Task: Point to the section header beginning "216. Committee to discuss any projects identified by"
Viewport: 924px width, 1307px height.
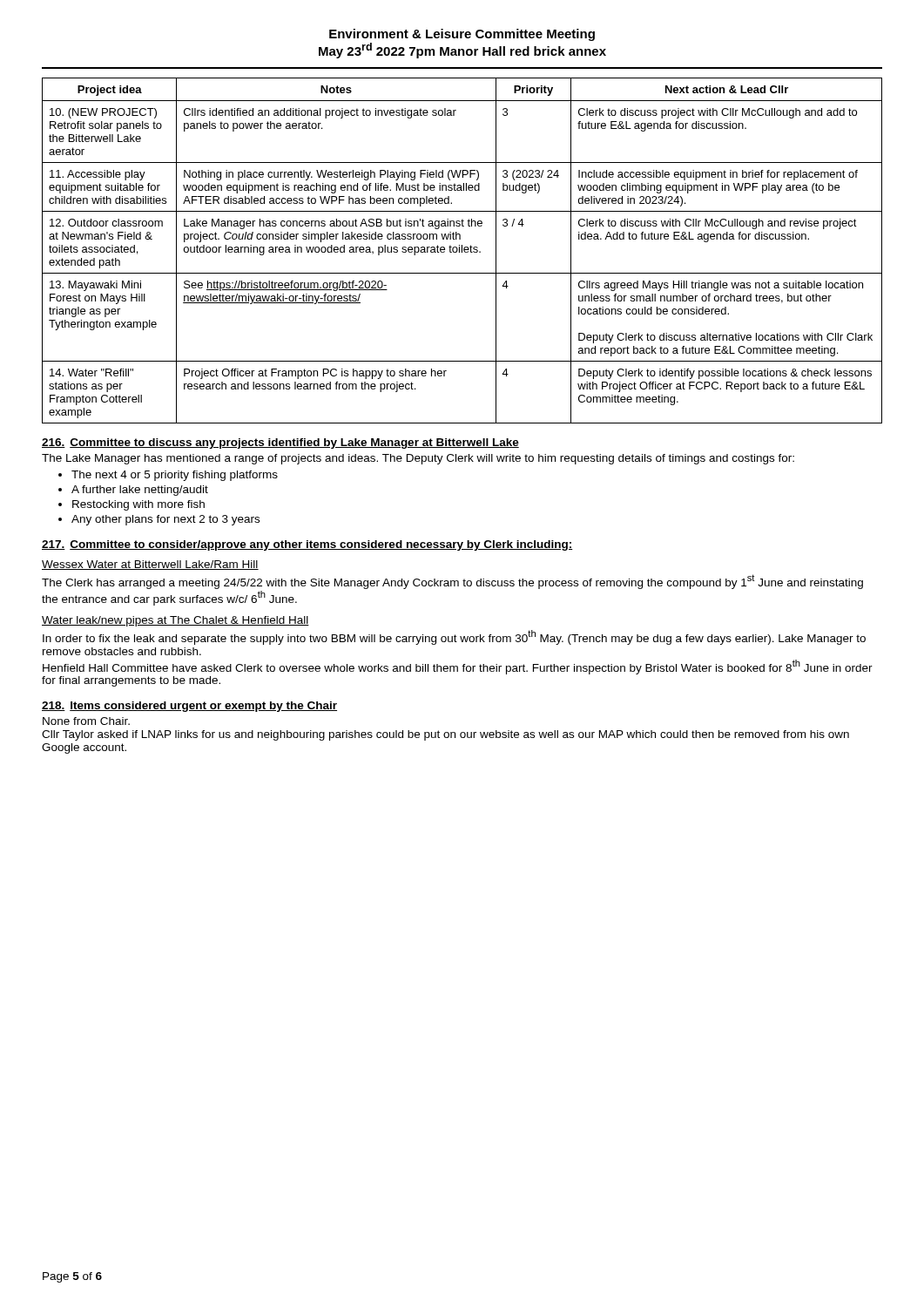Action: tap(280, 442)
